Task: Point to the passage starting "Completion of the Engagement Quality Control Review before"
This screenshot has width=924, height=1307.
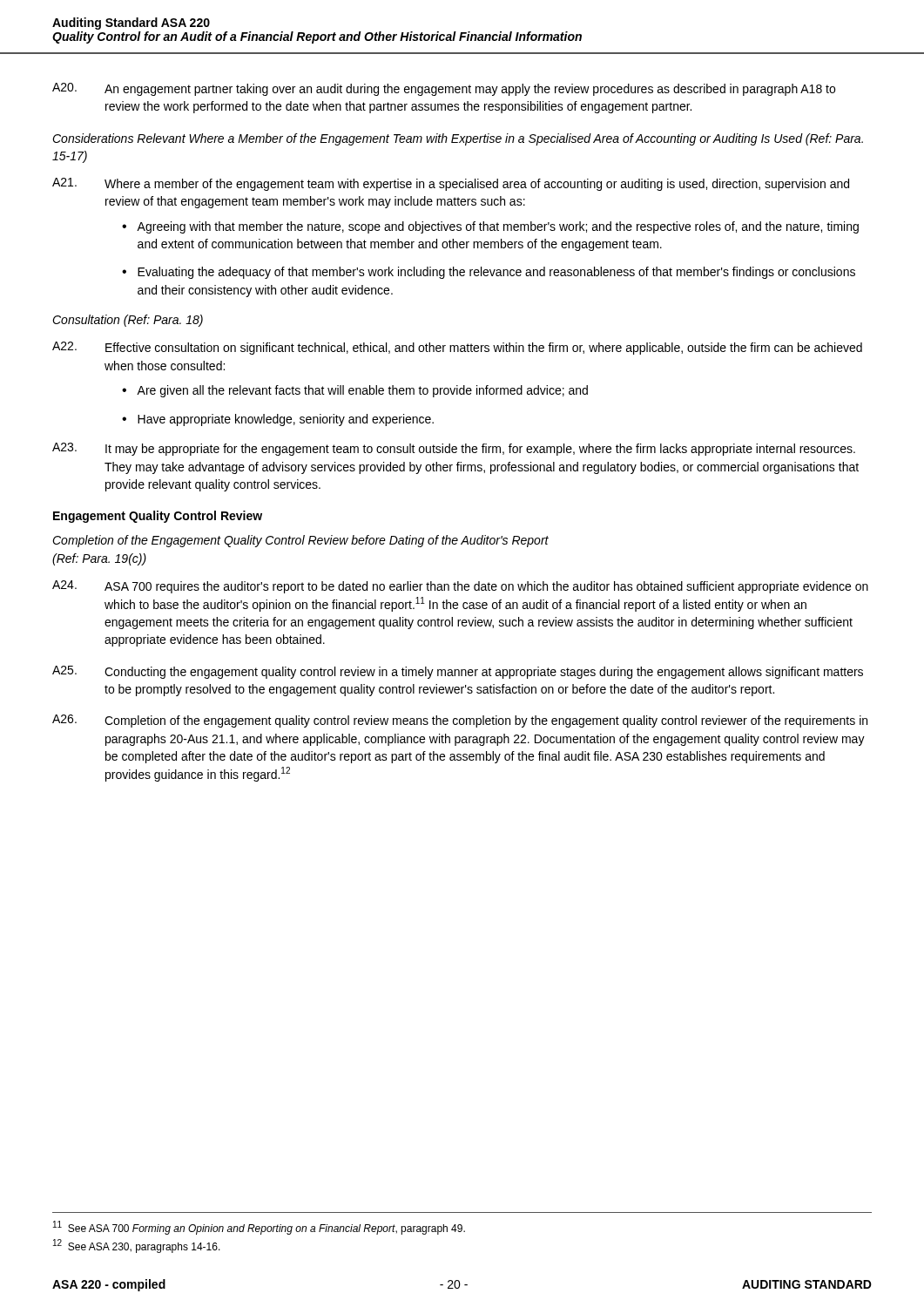Action: click(300, 549)
